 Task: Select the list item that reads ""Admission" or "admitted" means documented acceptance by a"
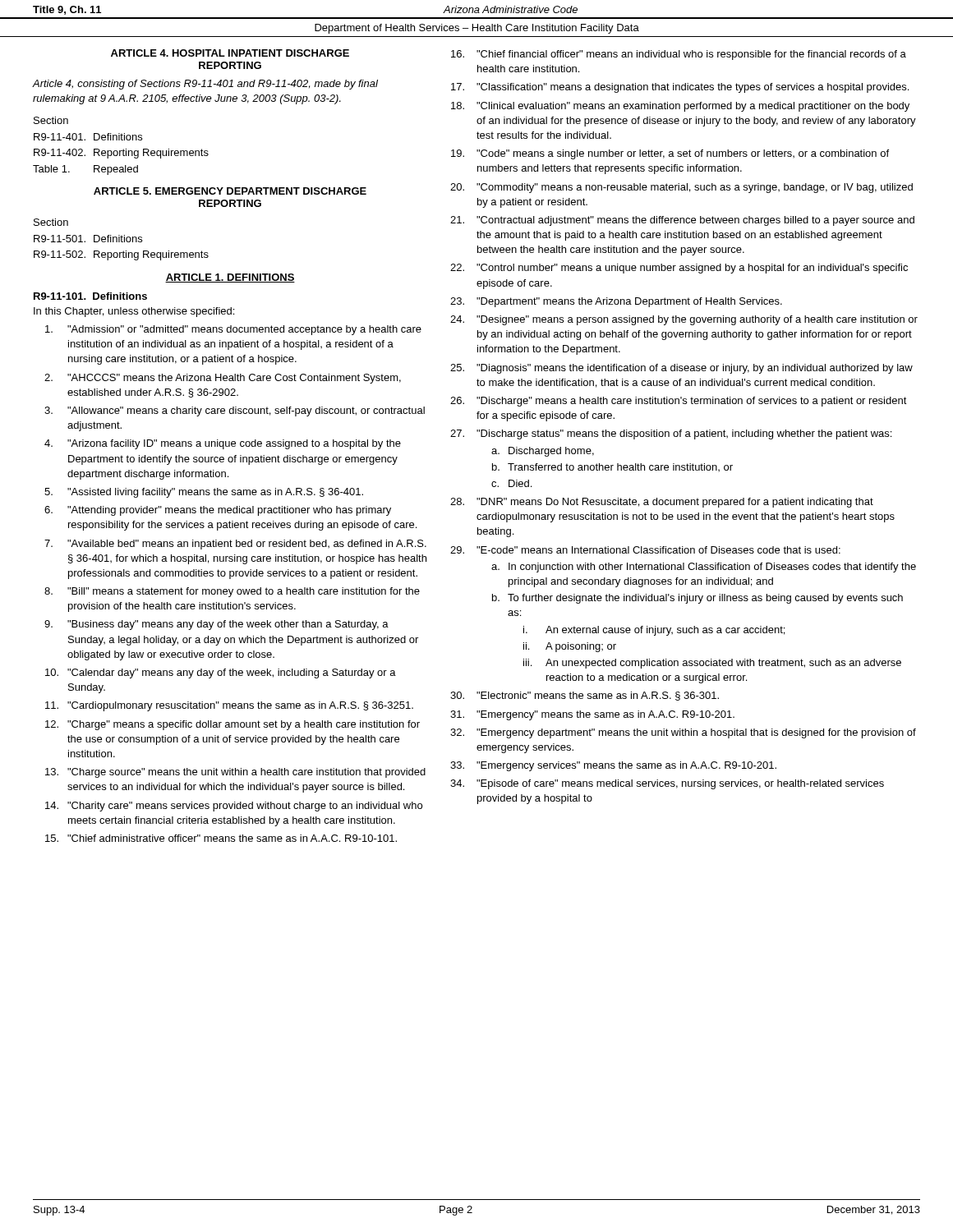[230, 344]
